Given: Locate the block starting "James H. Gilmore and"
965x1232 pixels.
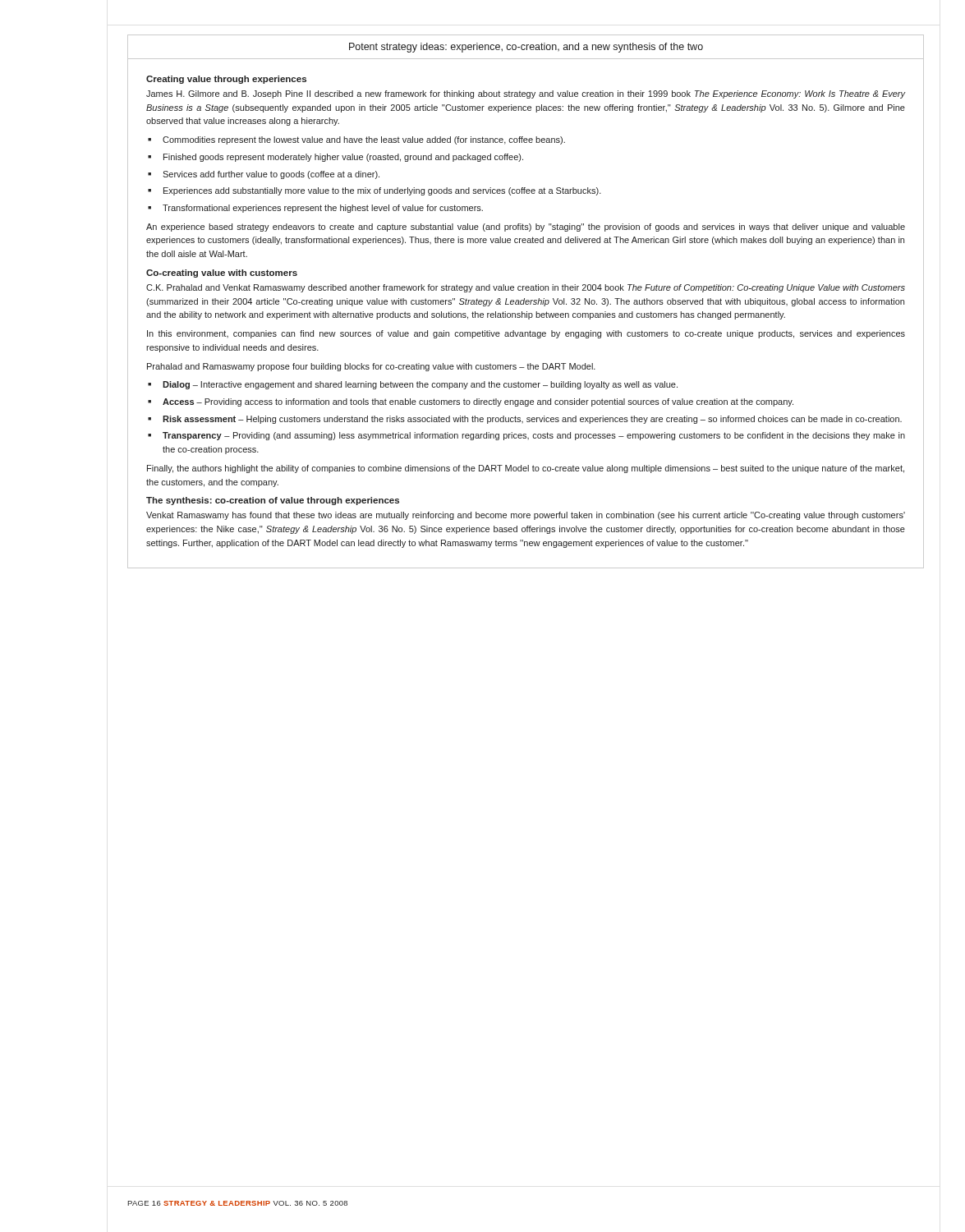Looking at the screenshot, I should coord(526,107).
